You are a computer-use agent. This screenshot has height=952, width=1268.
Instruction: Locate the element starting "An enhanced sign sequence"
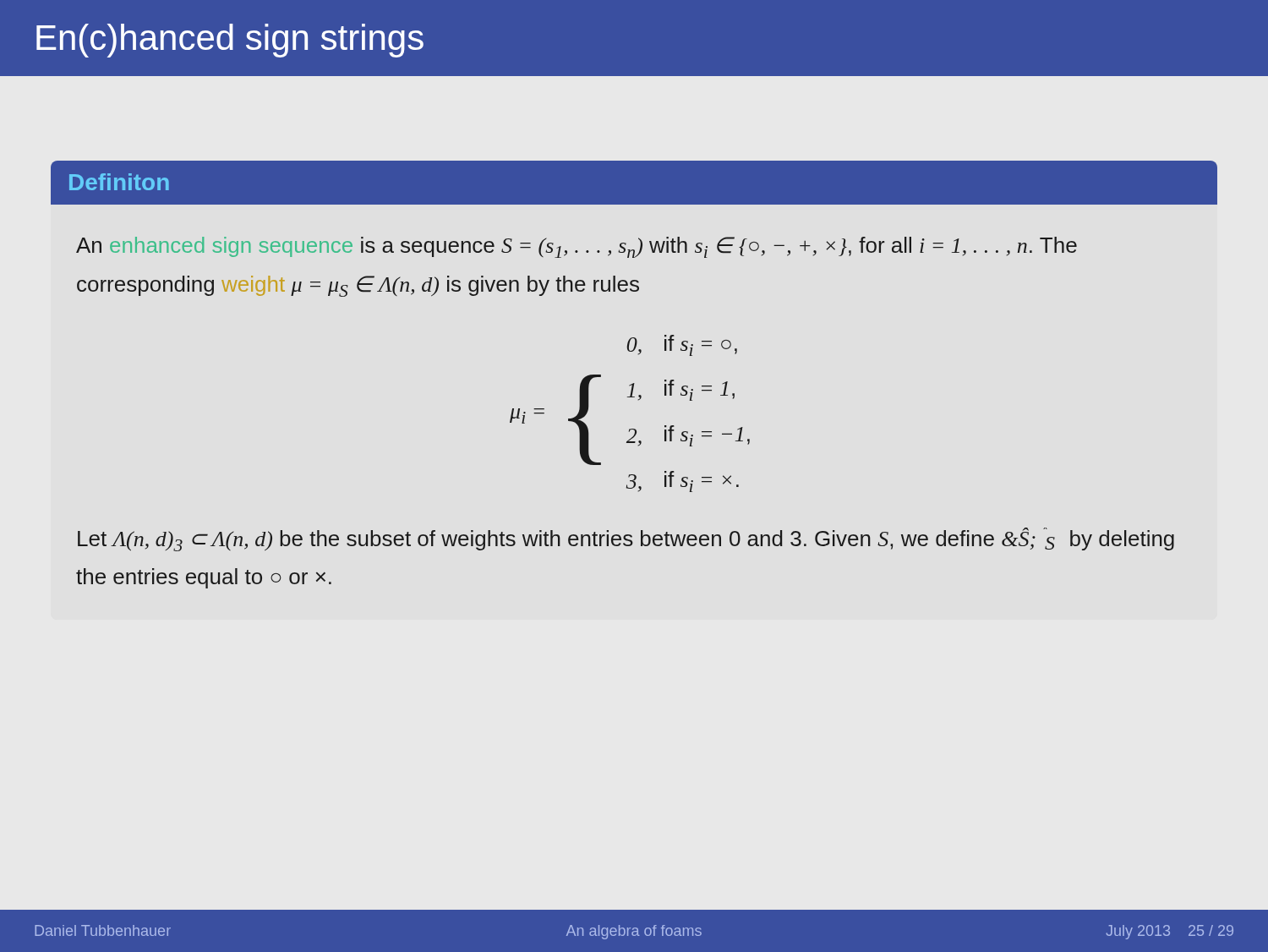click(x=577, y=247)
